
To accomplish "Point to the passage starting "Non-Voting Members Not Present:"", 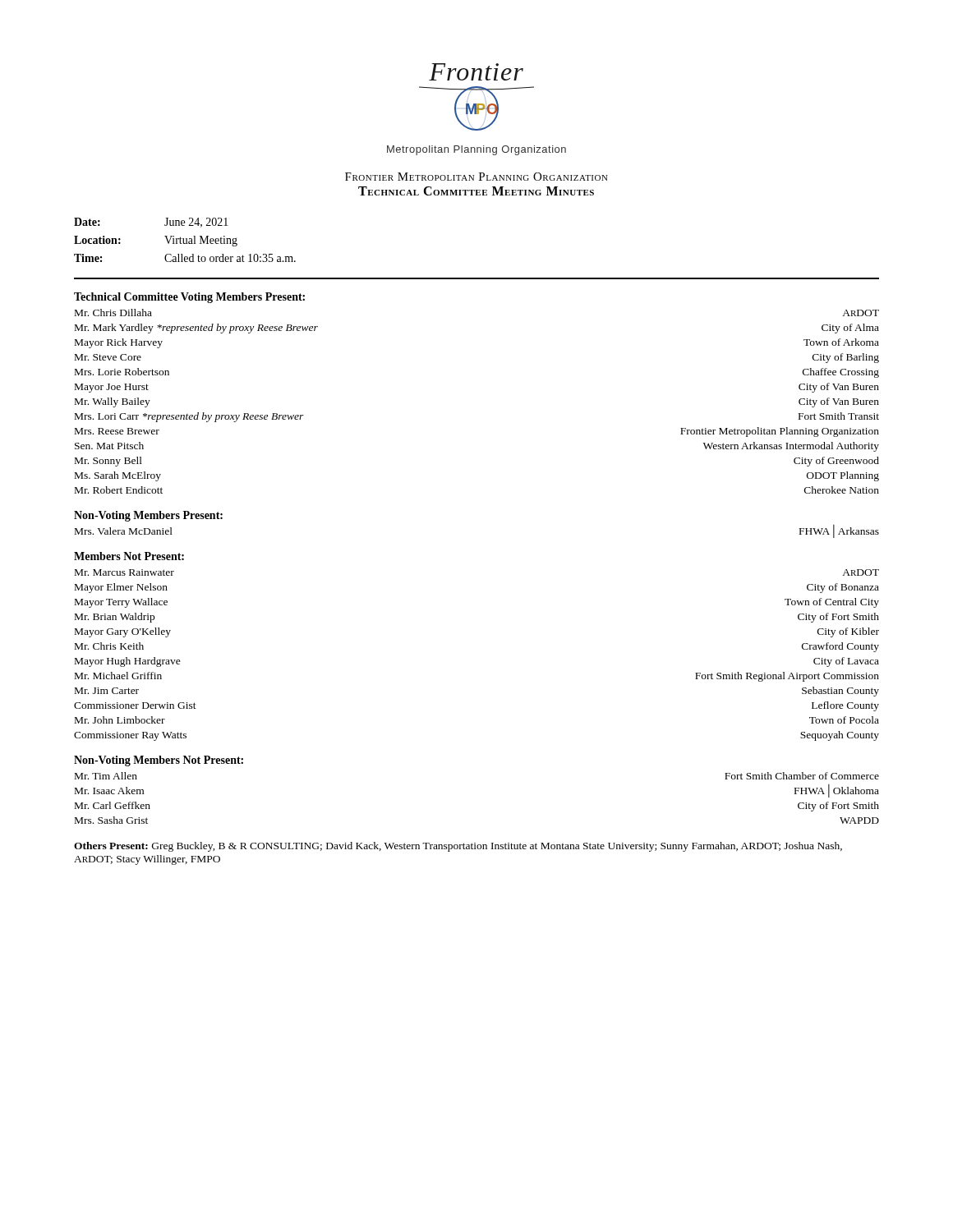I will click(159, 760).
